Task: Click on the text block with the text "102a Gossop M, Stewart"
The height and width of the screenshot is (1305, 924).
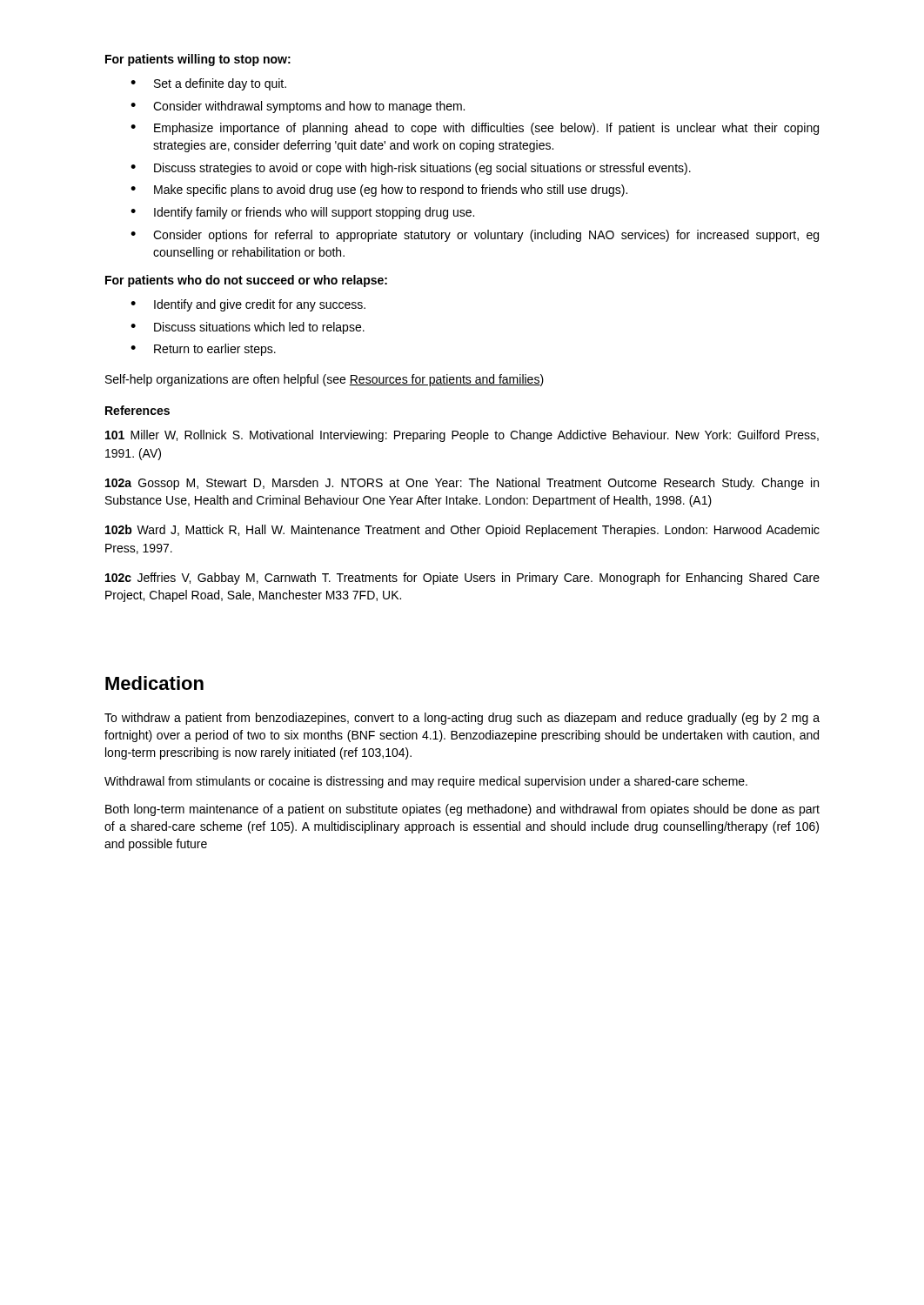Action: pyautogui.click(x=462, y=492)
